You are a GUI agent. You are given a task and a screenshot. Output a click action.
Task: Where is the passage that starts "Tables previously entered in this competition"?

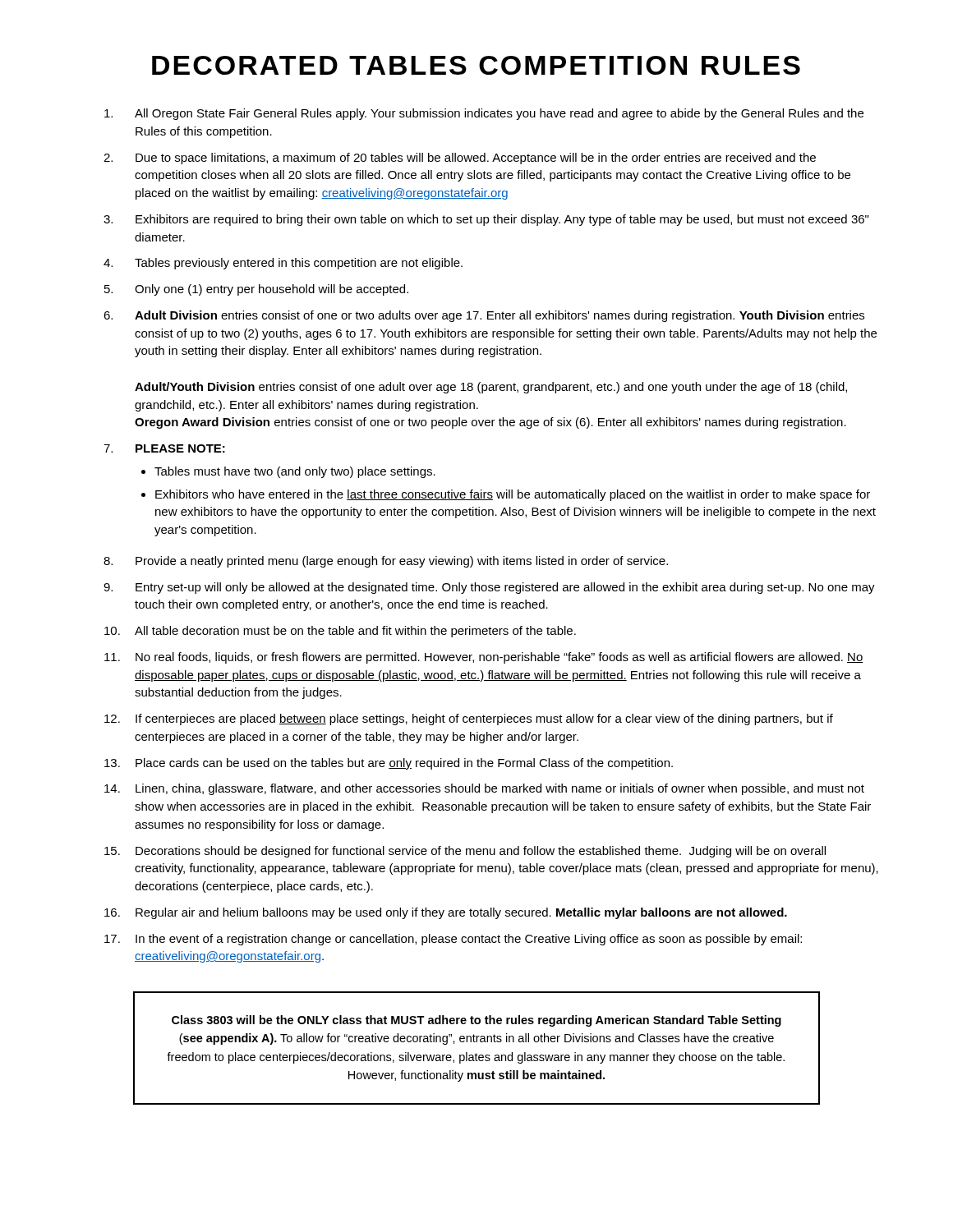(x=299, y=264)
